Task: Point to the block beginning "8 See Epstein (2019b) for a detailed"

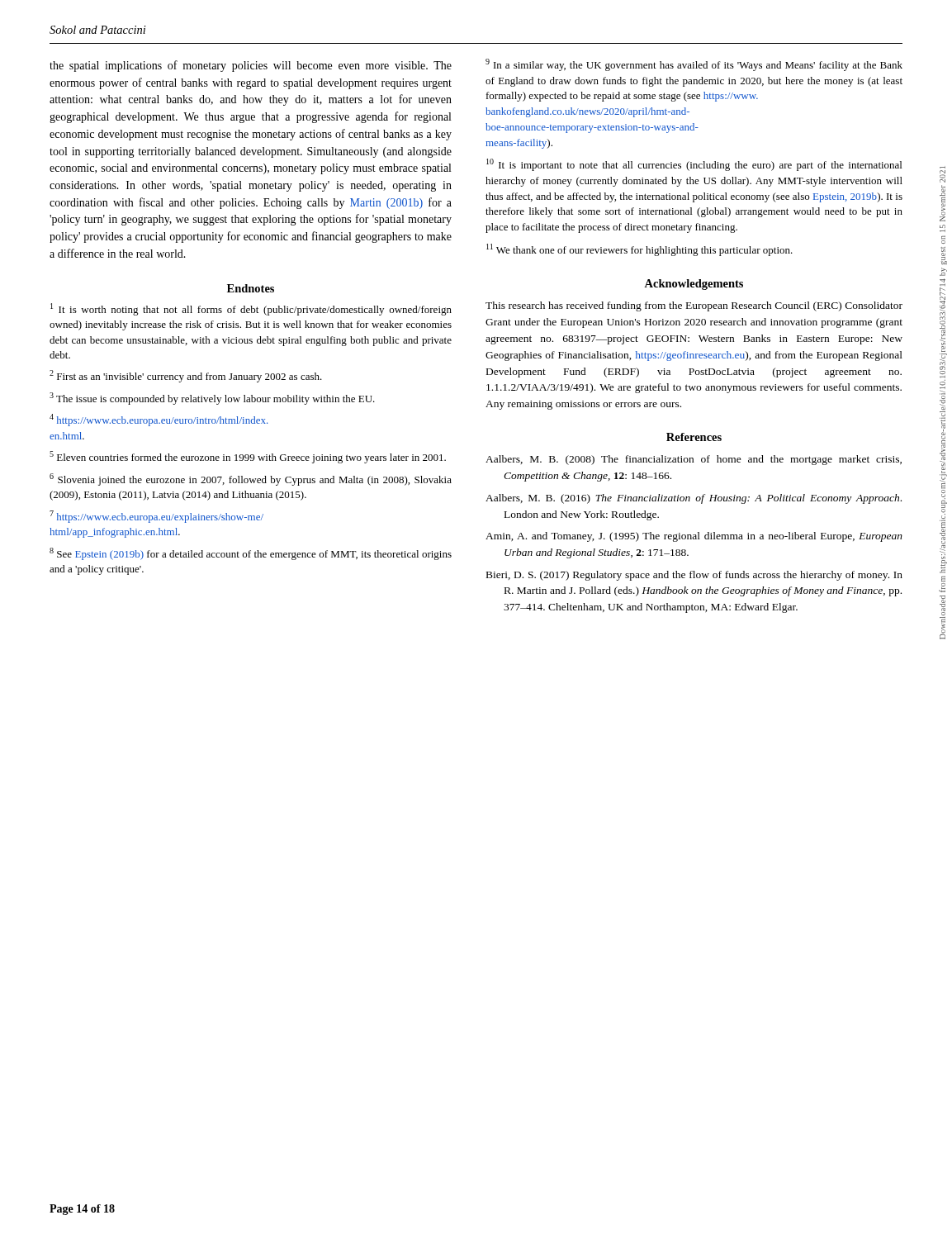Action: [x=251, y=561]
